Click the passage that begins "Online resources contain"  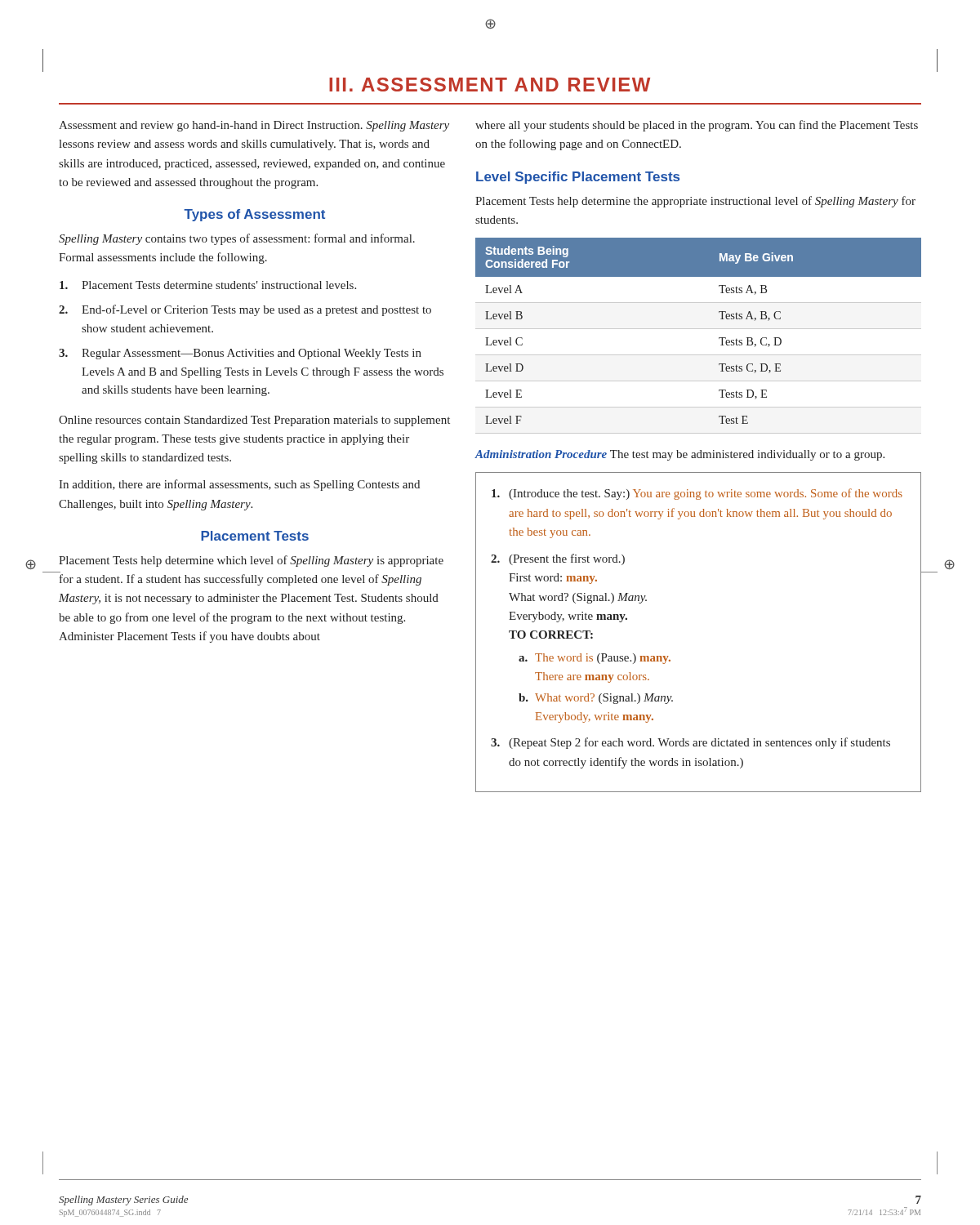(255, 438)
